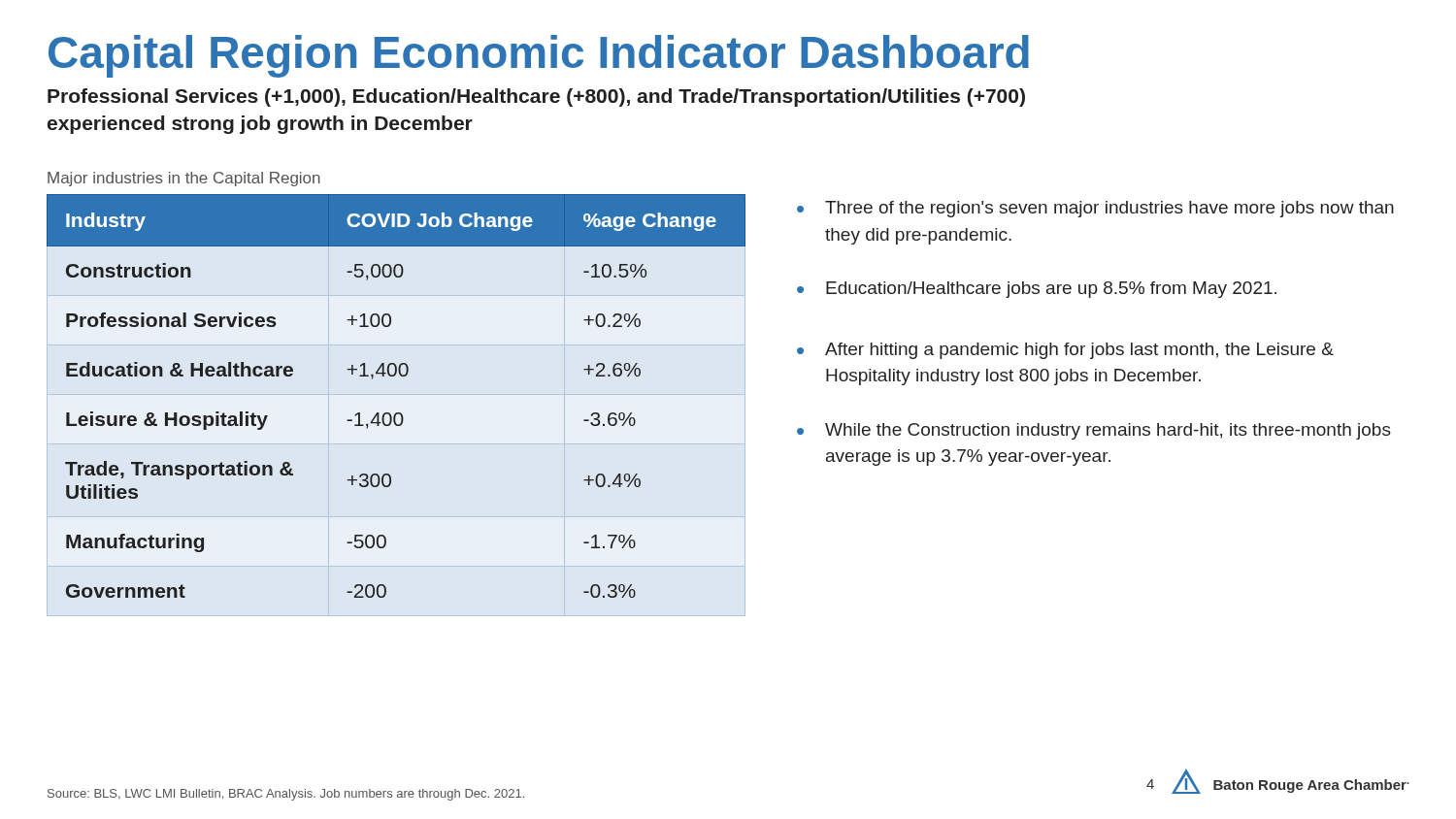
Task: Locate the region starting "• After hitting a pandemic high for jobs"
Action: click(1103, 362)
